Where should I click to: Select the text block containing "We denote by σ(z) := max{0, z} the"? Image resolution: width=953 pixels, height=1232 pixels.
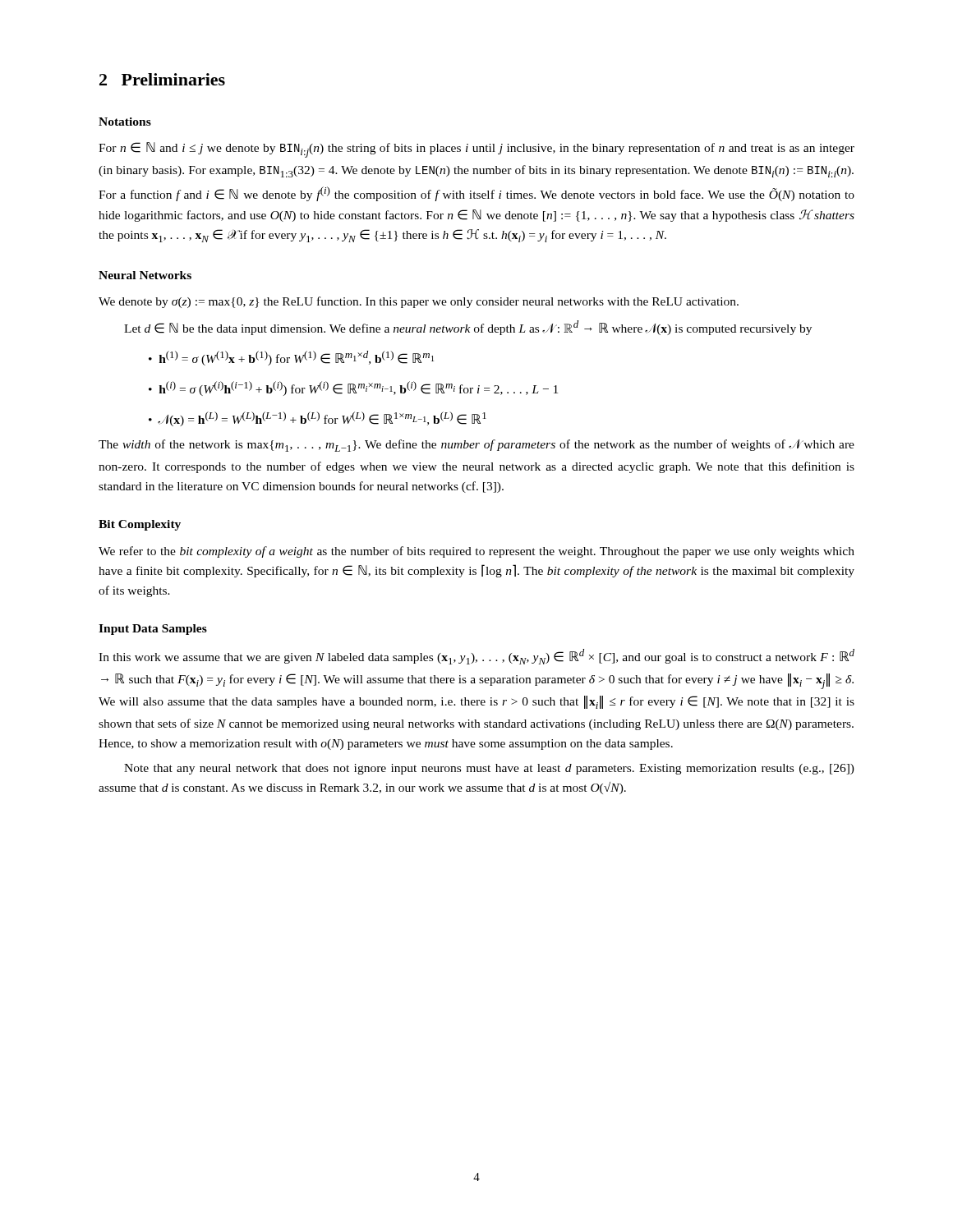[476, 315]
